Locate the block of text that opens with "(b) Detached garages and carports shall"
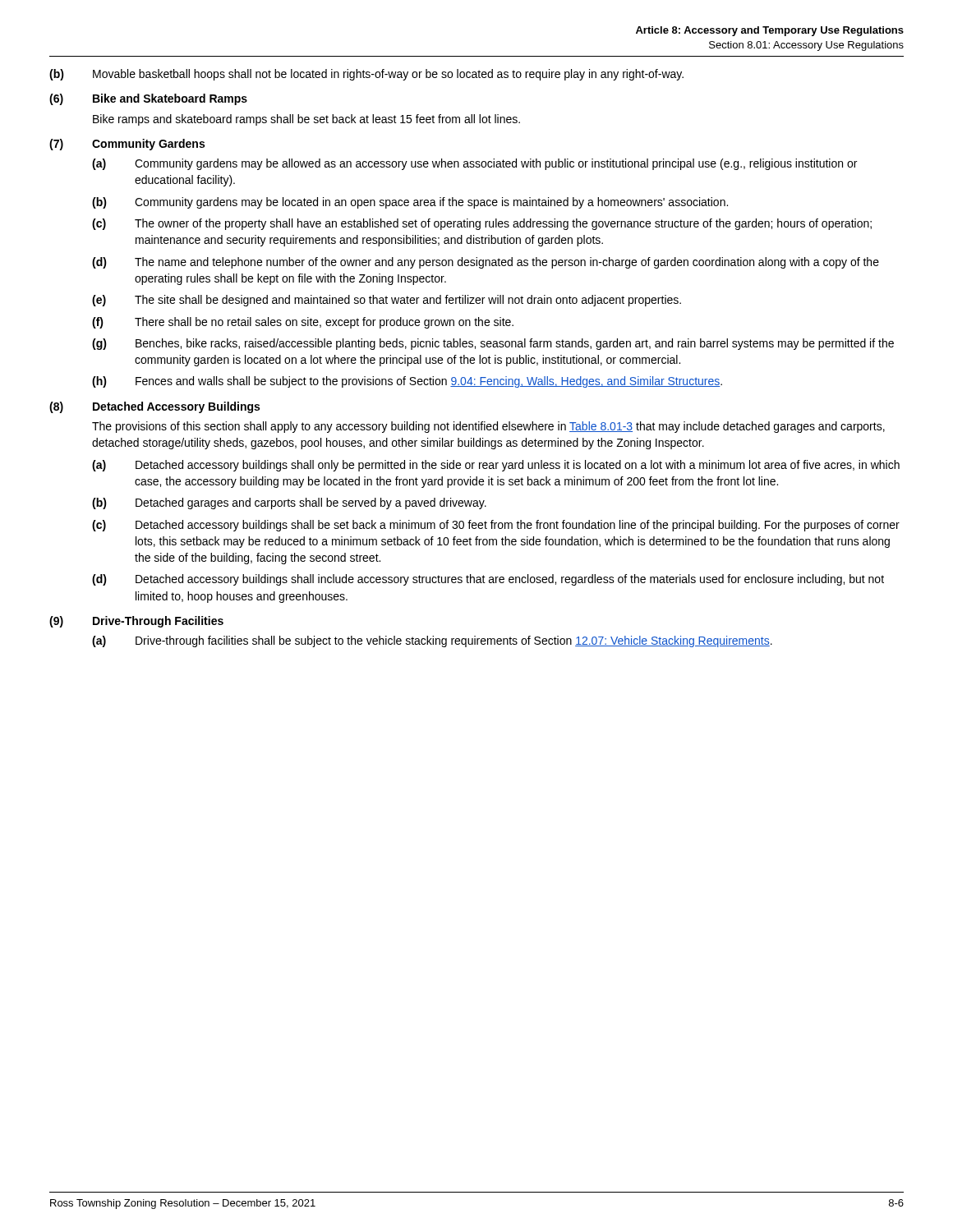 click(289, 503)
